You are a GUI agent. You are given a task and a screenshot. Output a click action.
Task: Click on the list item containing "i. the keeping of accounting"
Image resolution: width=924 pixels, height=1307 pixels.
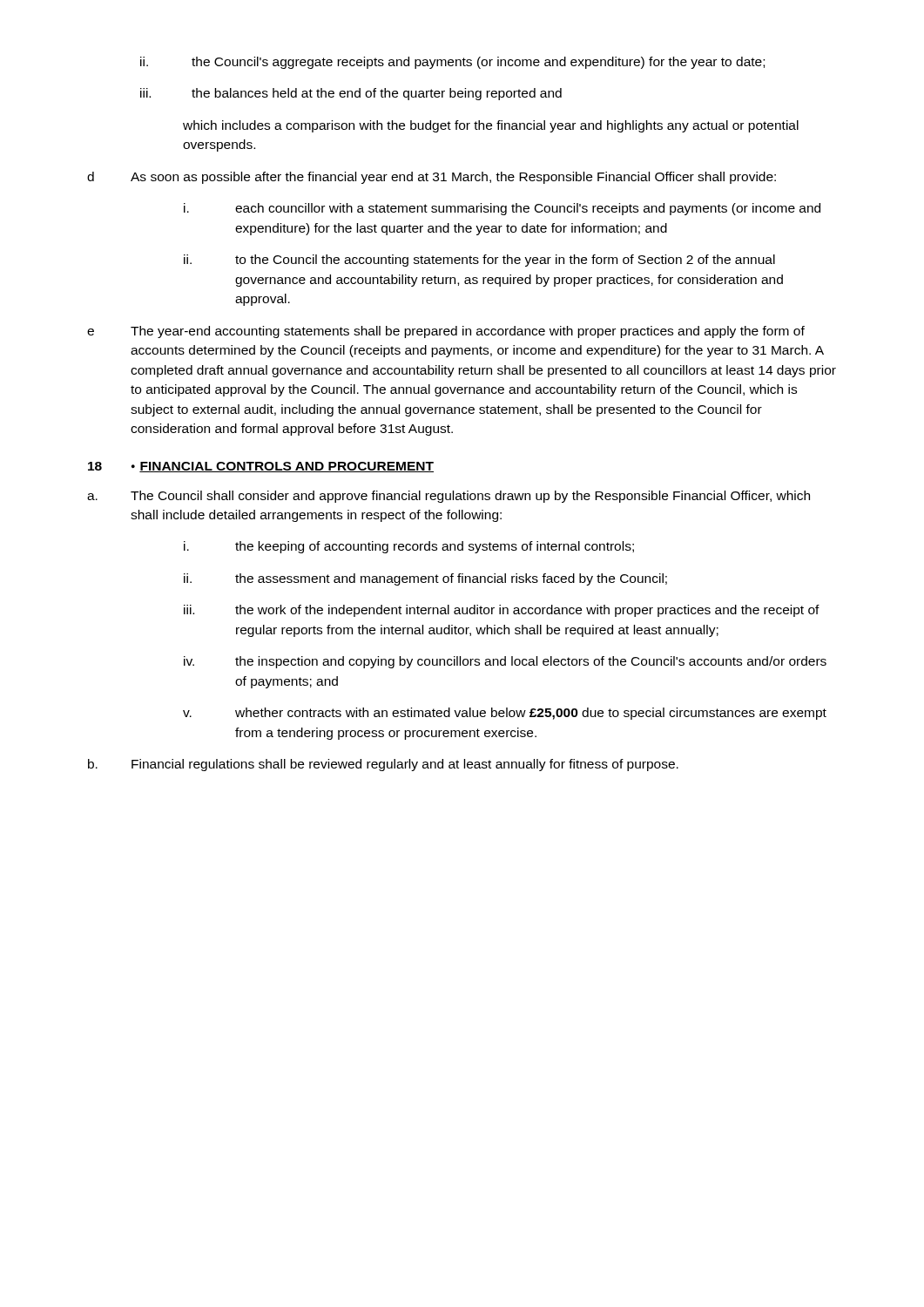[x=510, y=547]
